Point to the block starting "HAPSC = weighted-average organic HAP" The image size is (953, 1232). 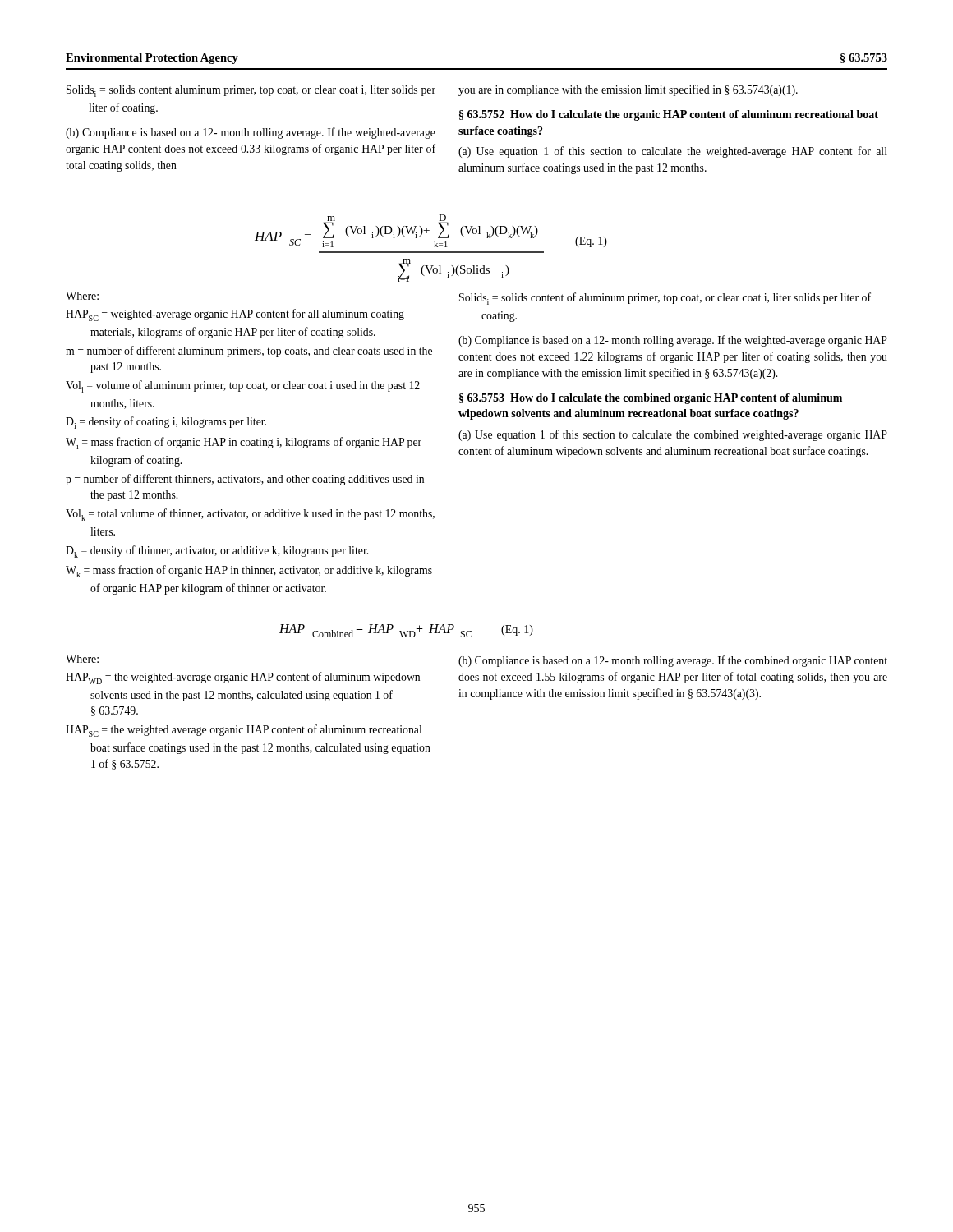(x=235, y=323)
